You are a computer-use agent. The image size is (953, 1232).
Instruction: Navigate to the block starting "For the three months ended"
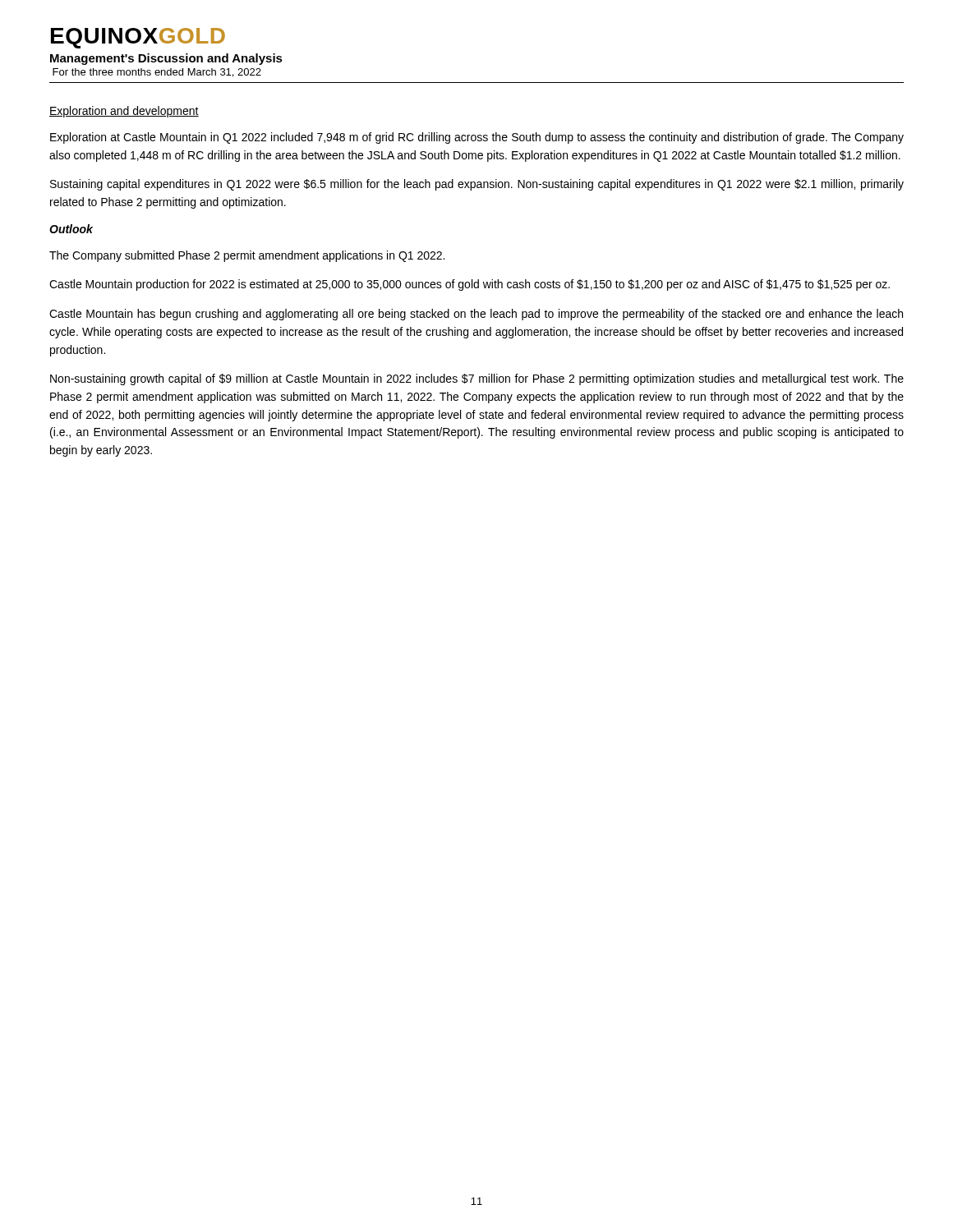pos(476,74)
